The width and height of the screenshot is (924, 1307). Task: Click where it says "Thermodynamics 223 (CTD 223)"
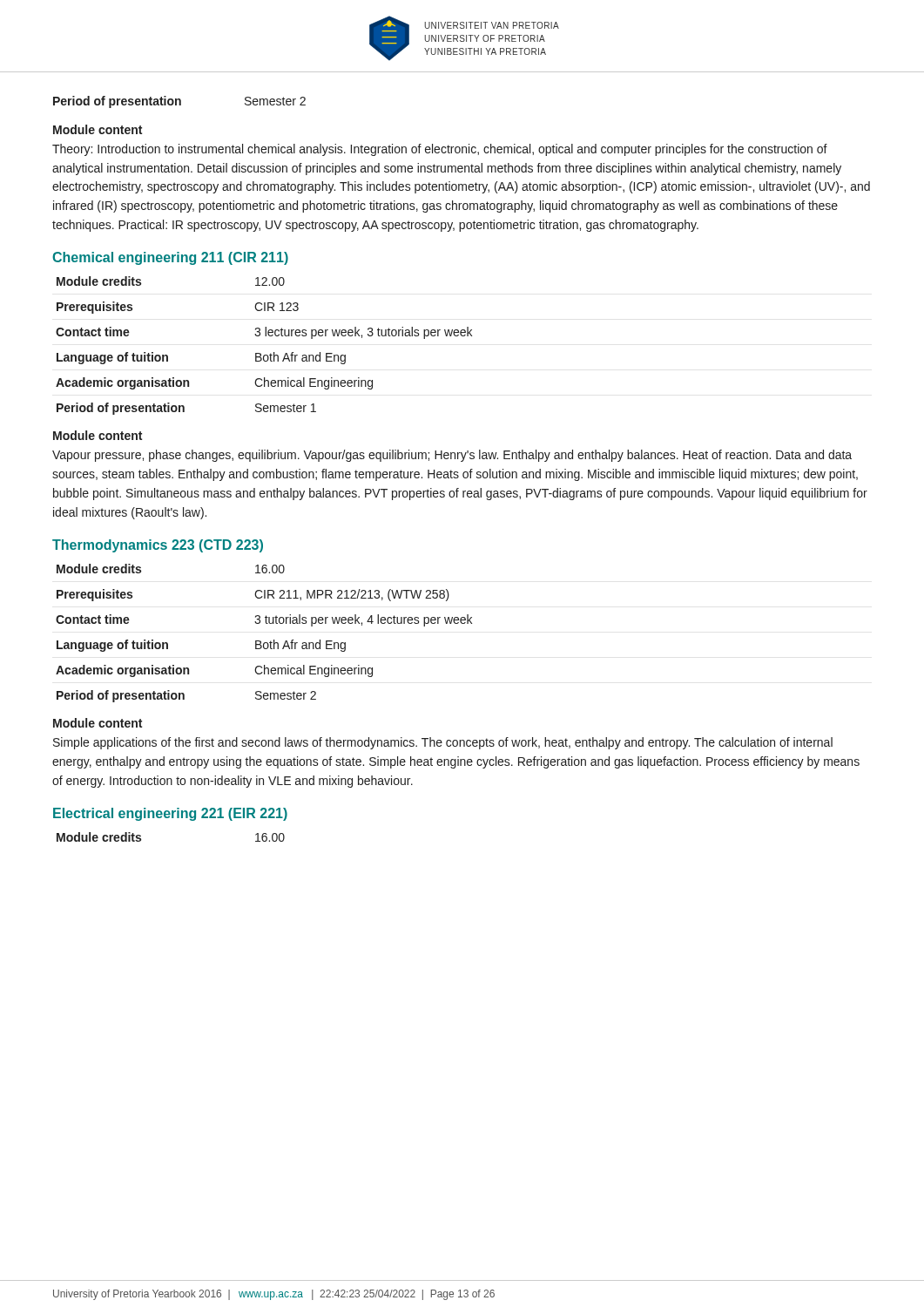pos(158,545)
